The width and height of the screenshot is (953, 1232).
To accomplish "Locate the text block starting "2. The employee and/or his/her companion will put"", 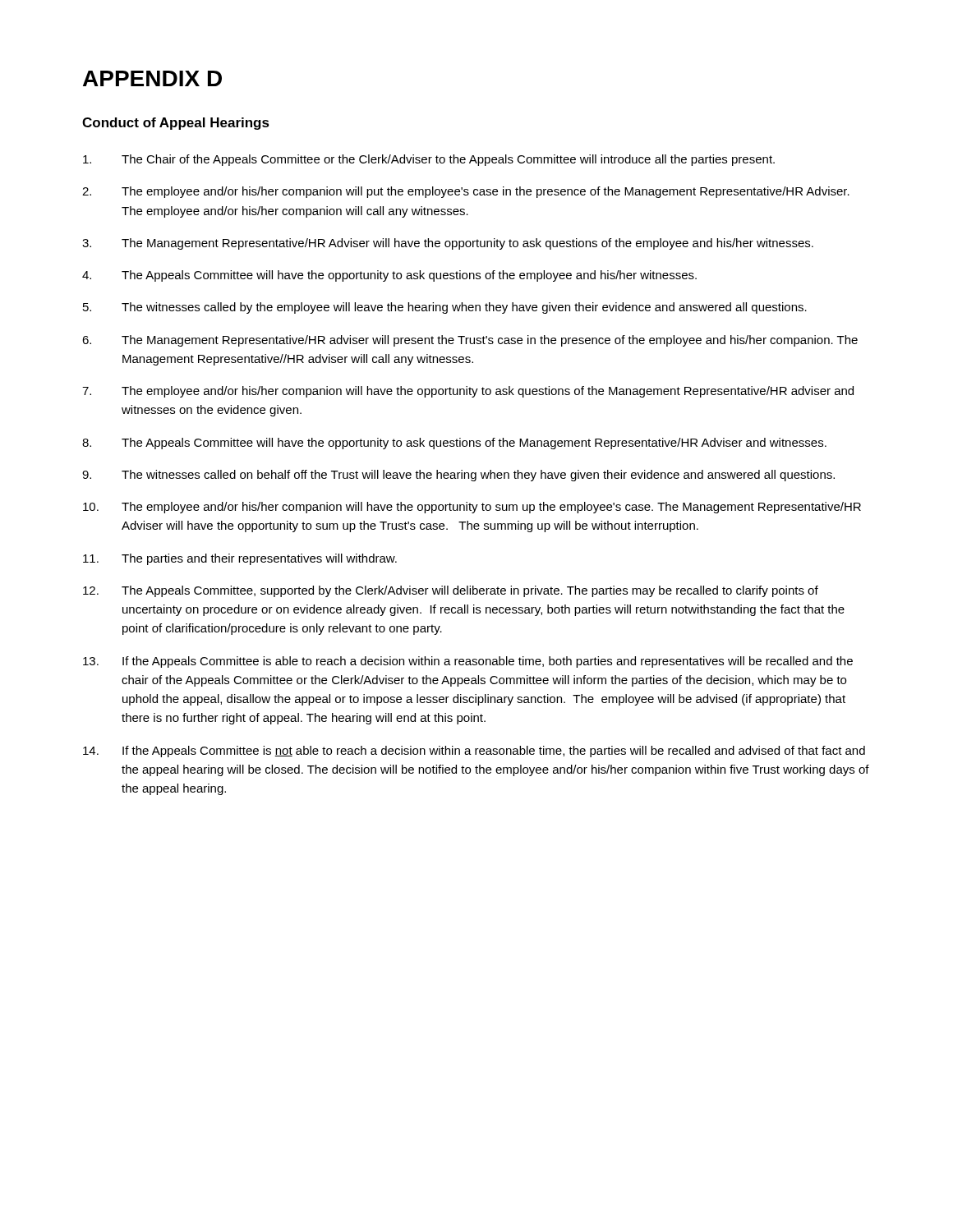I will coord(476,201).
